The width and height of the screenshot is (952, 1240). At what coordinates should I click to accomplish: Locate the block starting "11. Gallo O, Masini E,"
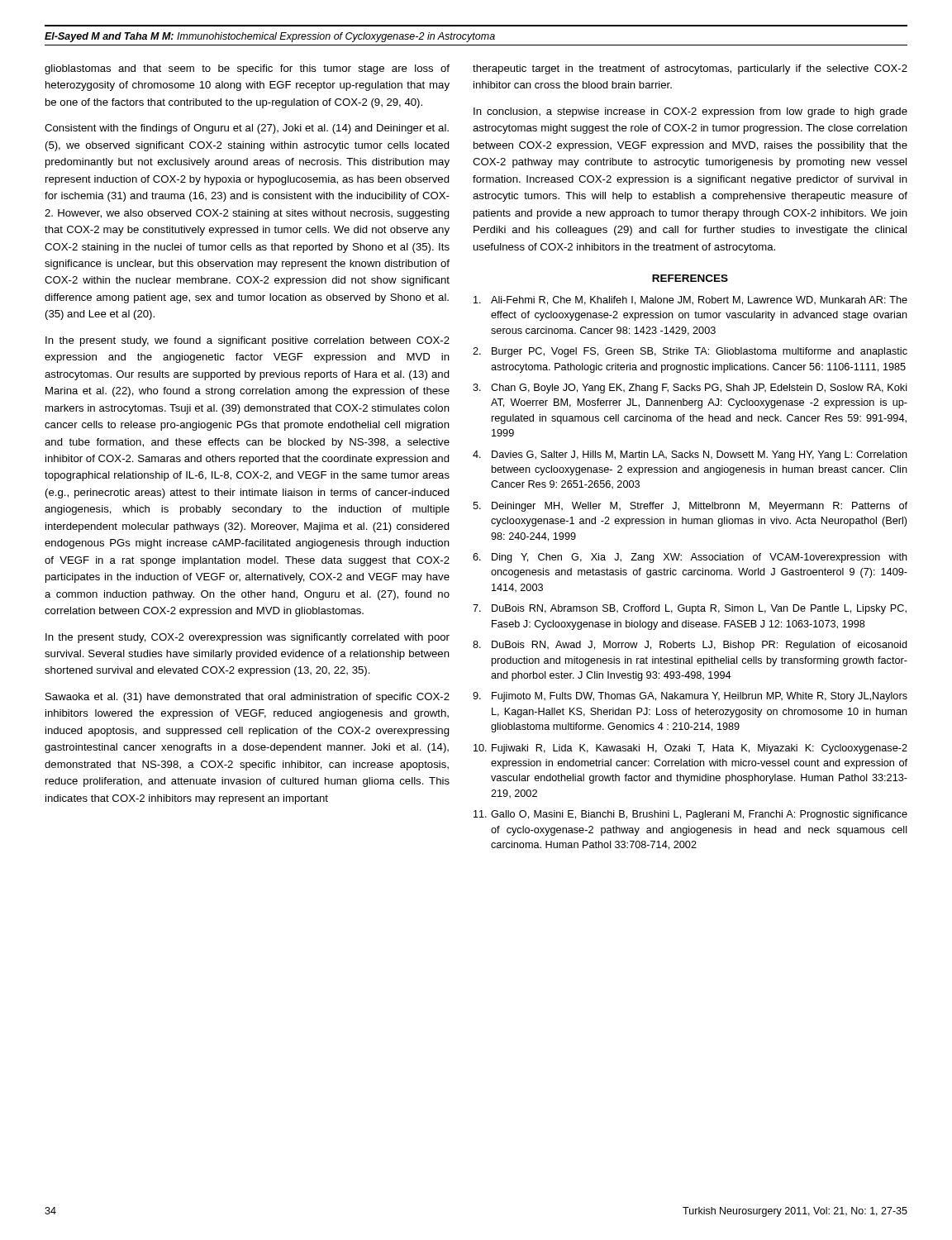pos(690,830)
